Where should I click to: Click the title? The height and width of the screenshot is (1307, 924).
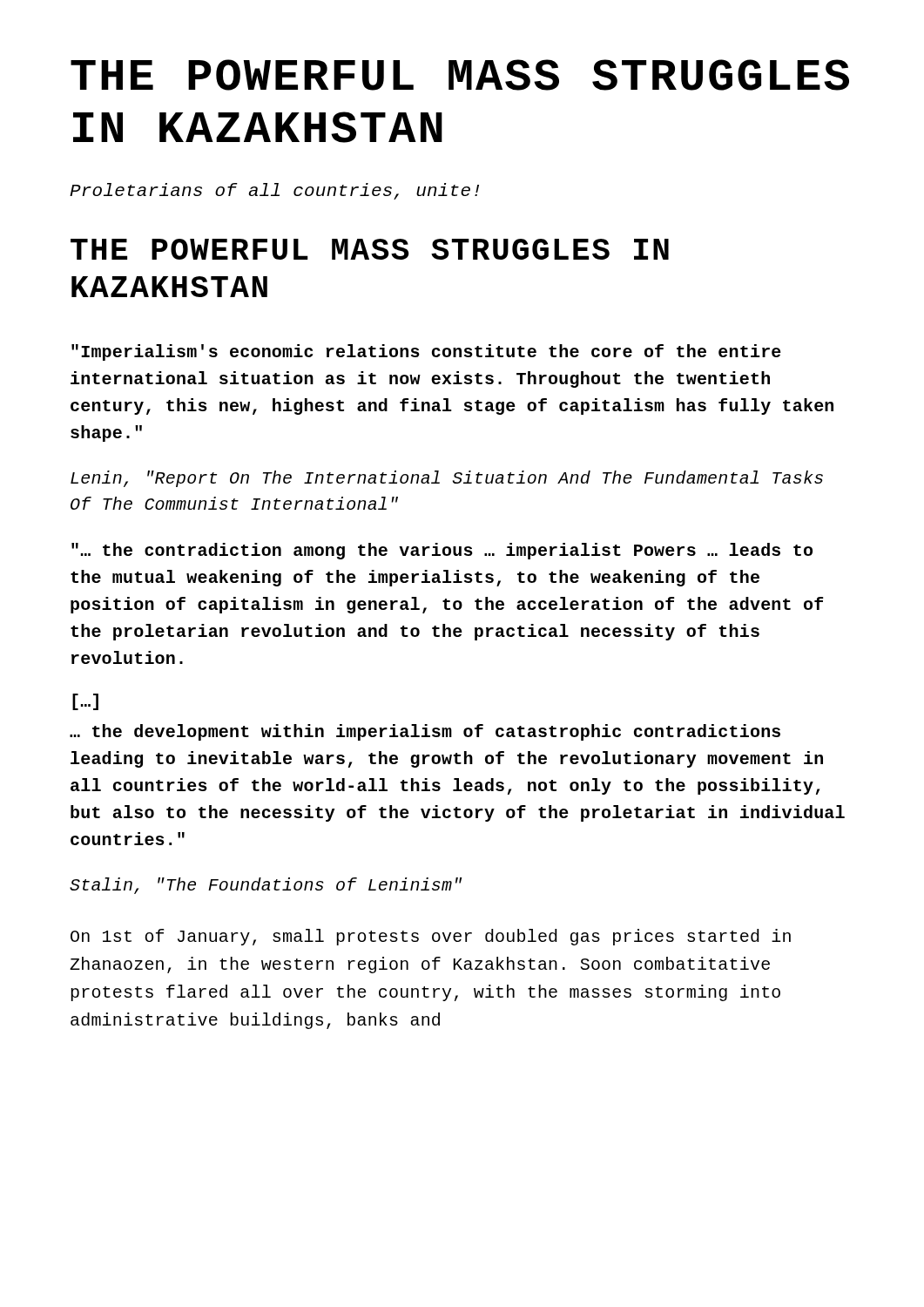click(461, 104)
